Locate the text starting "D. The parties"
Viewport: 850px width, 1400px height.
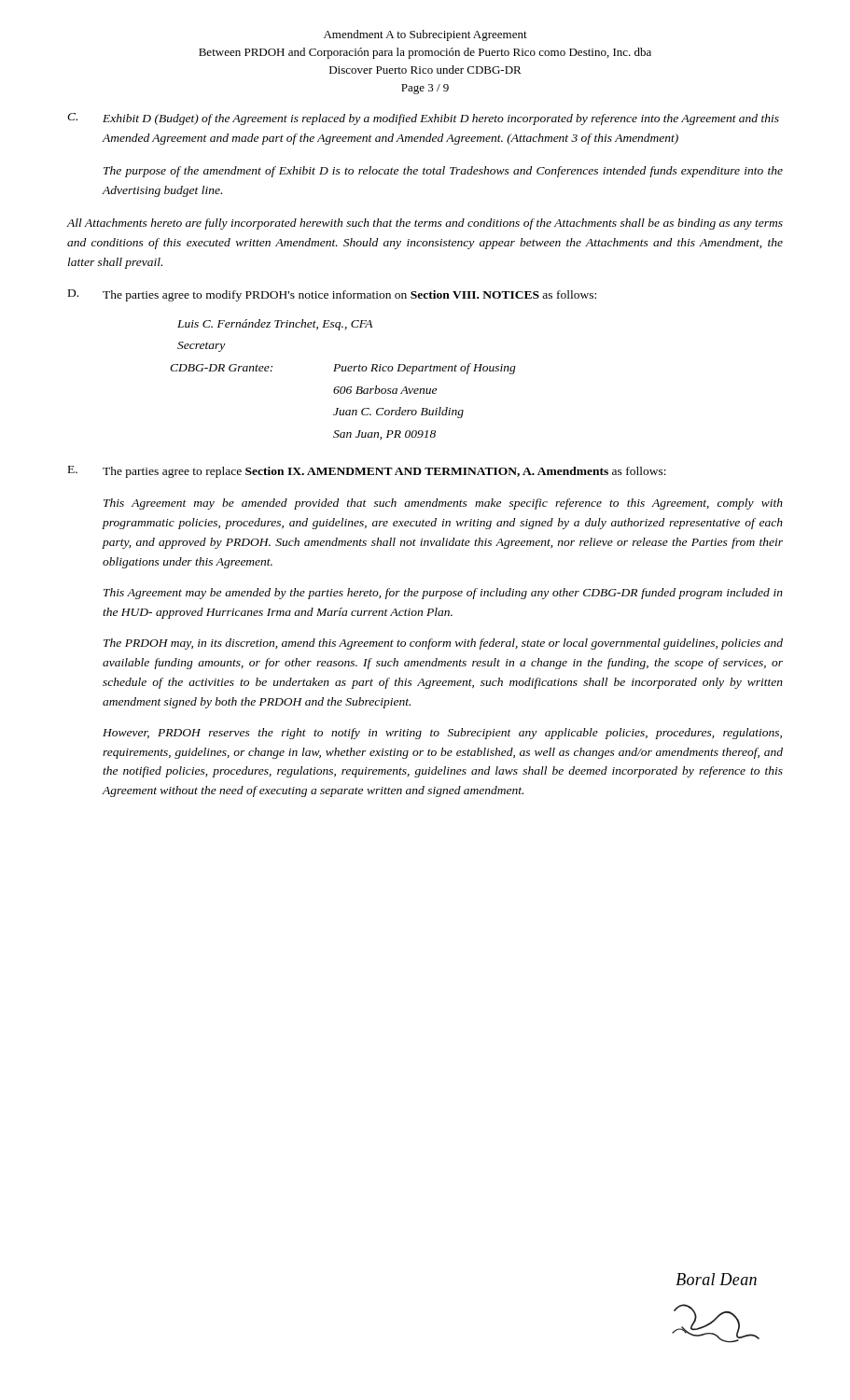[x=332, y=295]
